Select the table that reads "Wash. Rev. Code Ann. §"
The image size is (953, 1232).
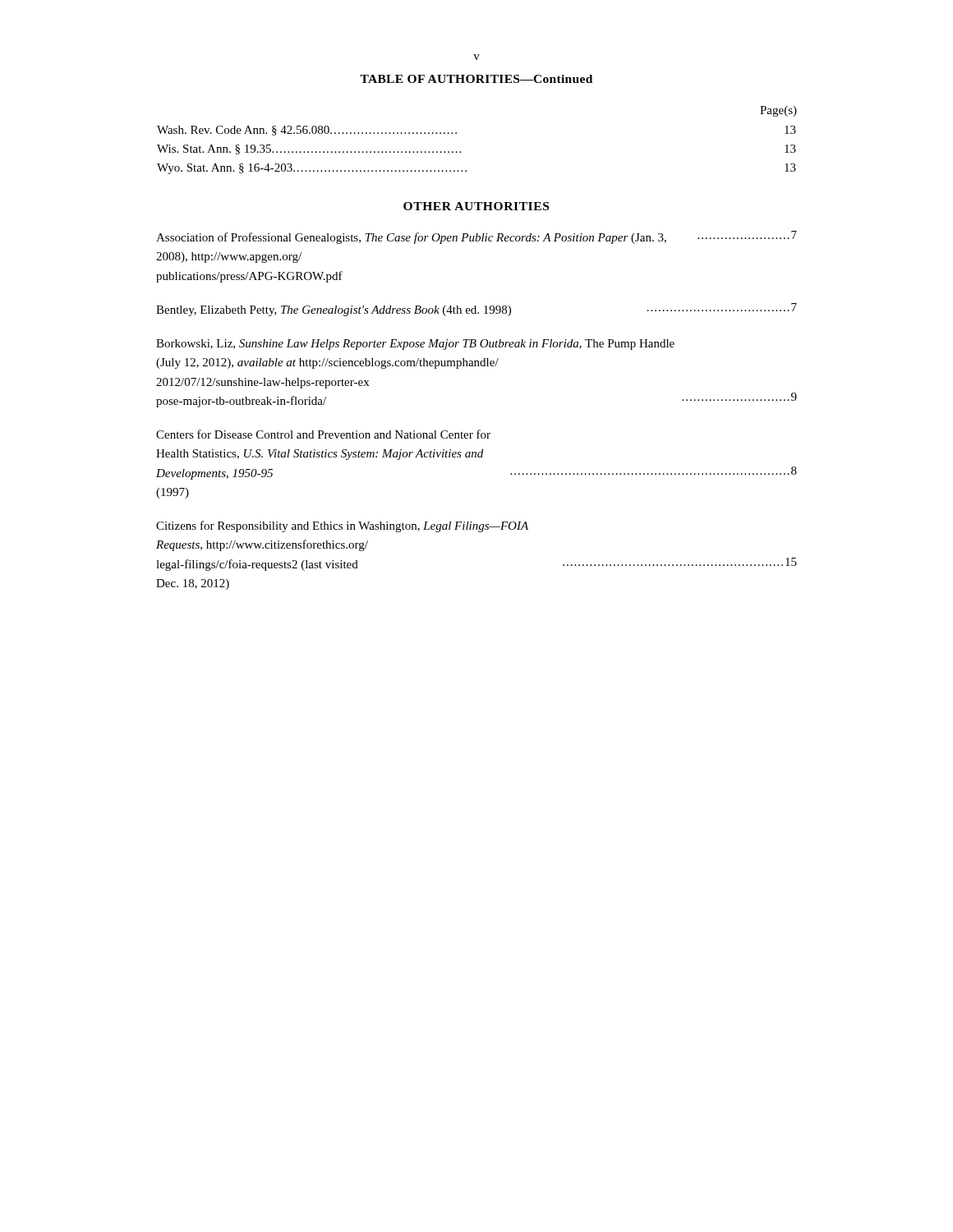pyautogui.click(x=476, y=141)
